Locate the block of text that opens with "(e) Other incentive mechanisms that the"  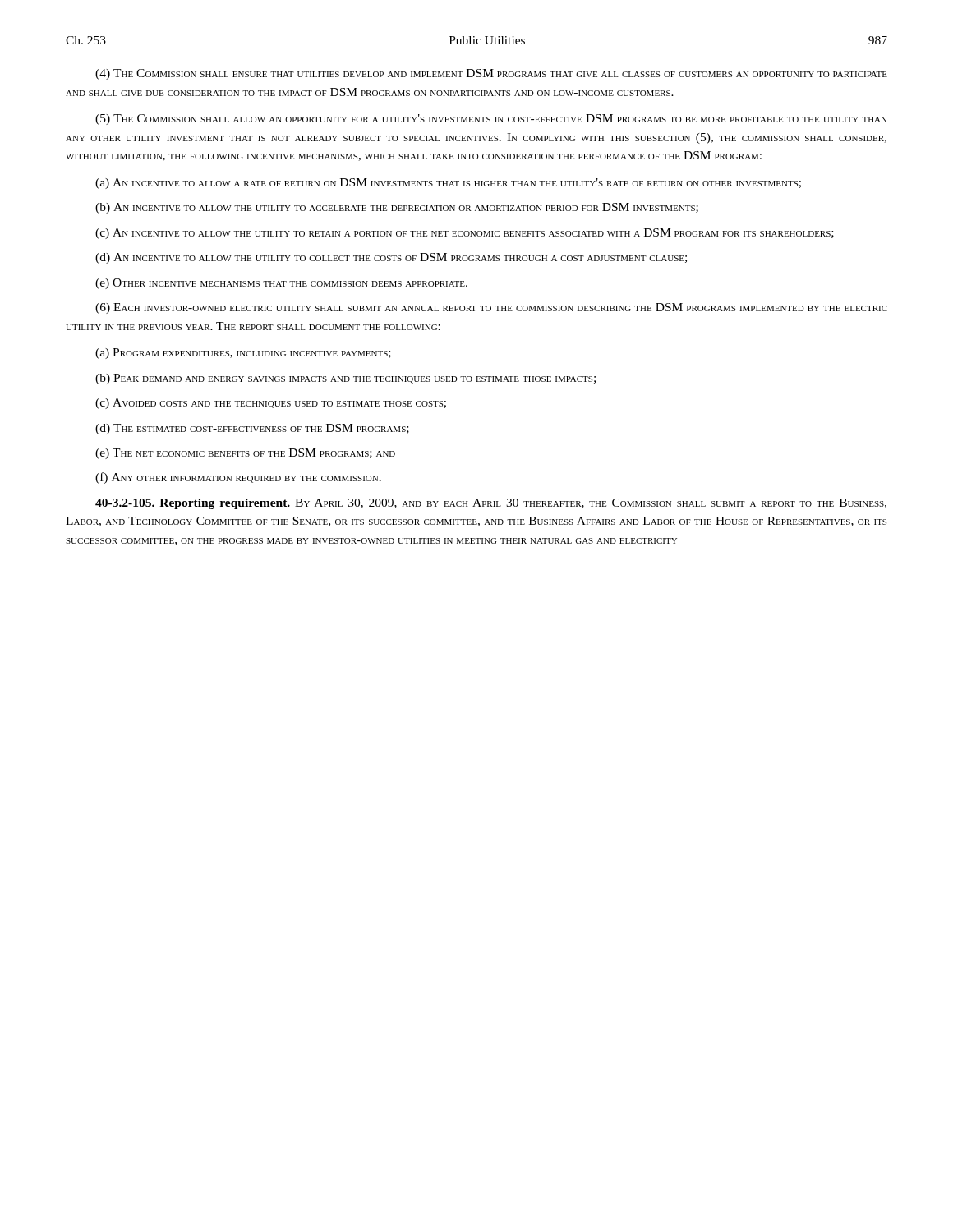[282, 282]
